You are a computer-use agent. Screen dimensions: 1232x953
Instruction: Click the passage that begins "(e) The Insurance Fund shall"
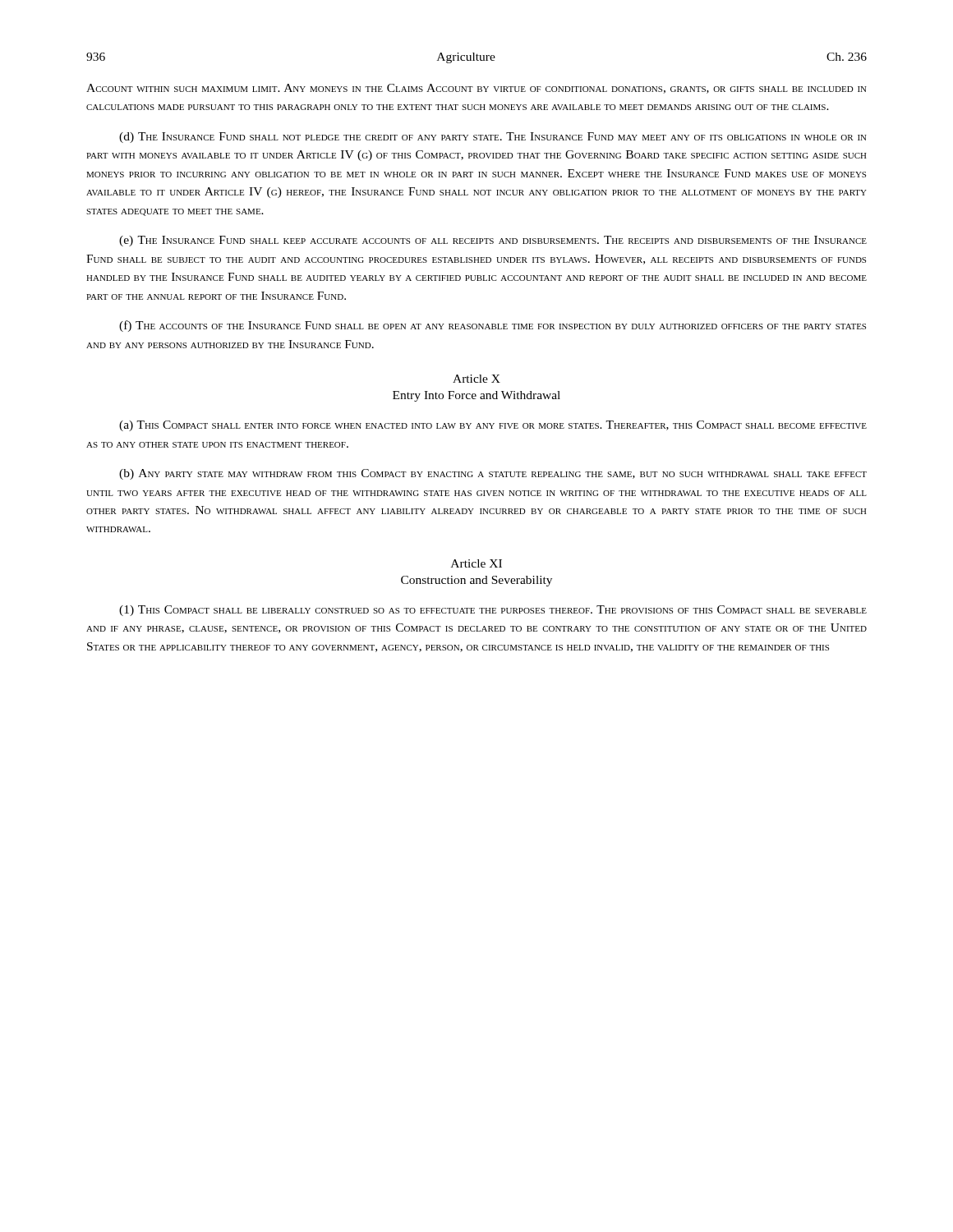(476, 268)
